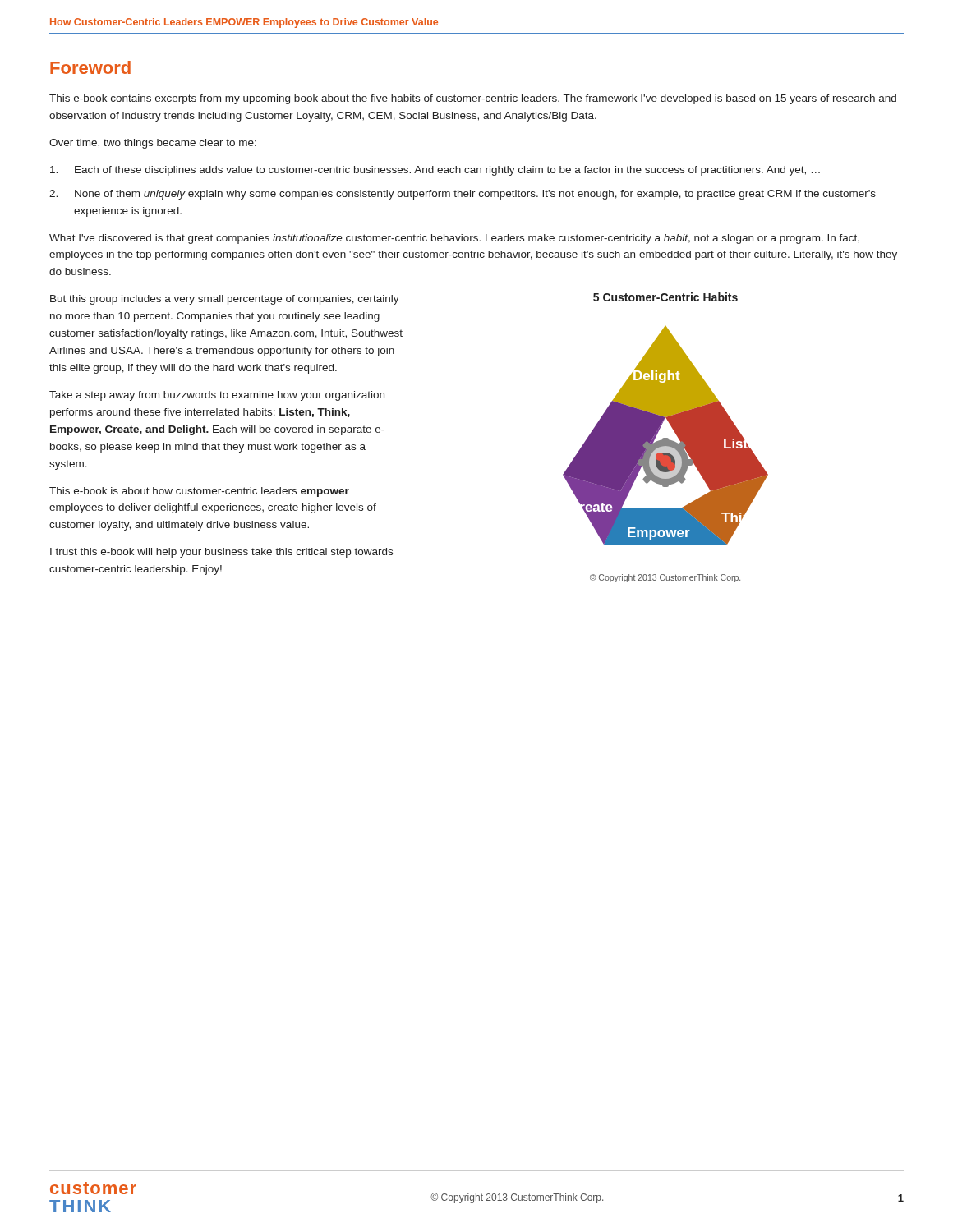Navigate to the passage starting "I trust this e-book will help"

pyautogui.click(x=221, y=560)
